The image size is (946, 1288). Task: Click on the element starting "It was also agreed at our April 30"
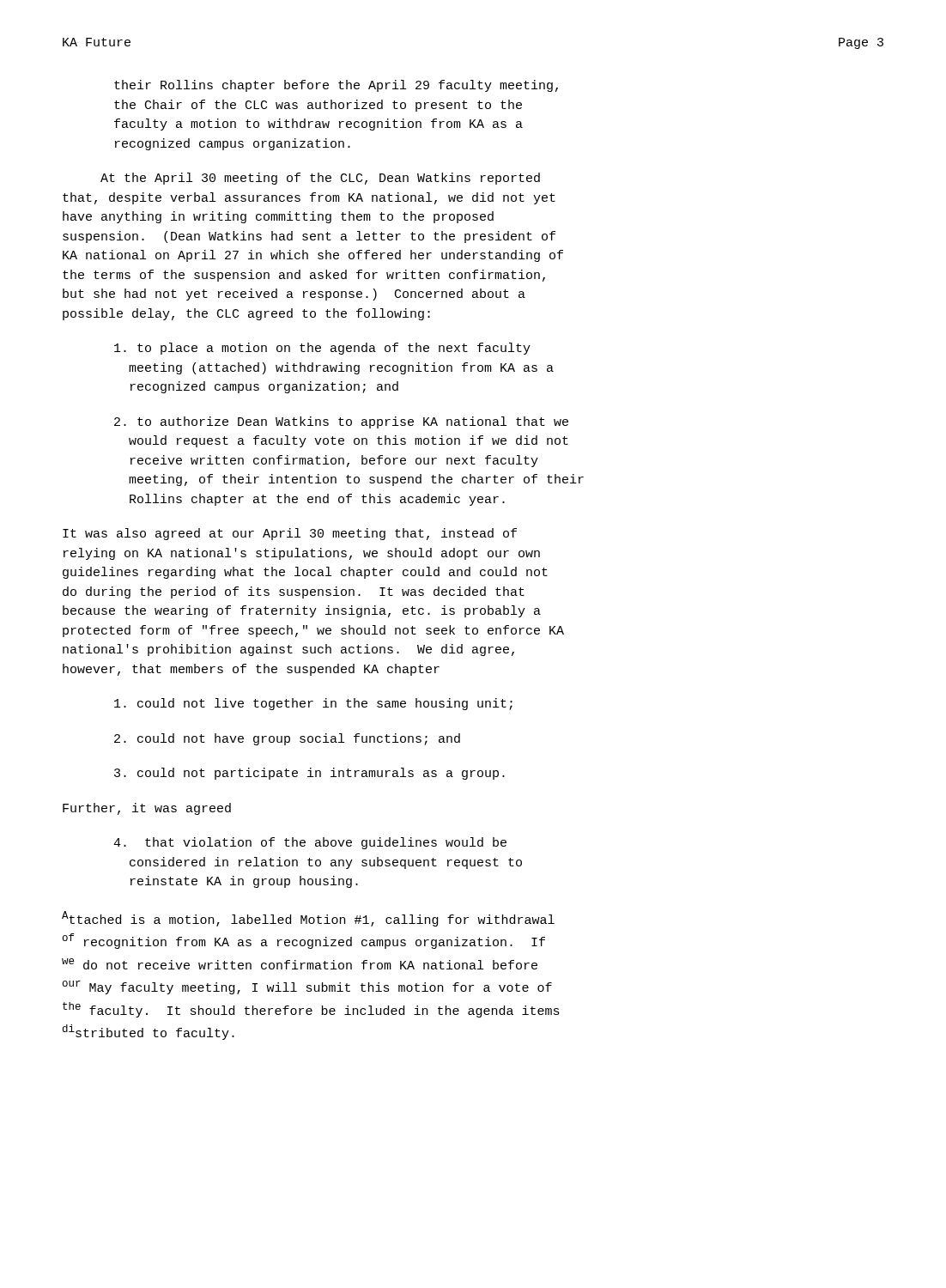pyautogui.click(x=313, y=602)
